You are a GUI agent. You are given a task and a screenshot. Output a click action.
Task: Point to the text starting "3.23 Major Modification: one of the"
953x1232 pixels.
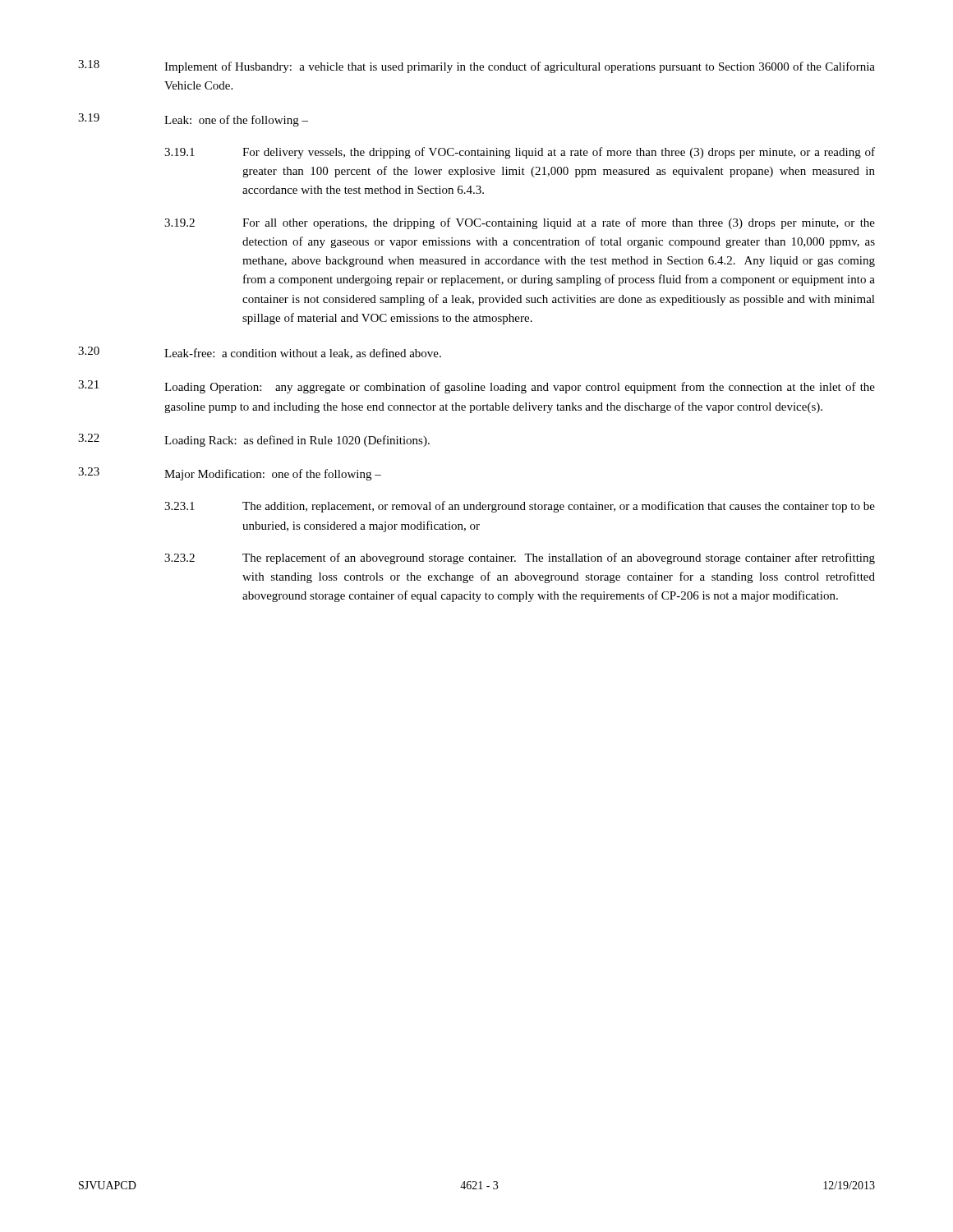pos(476,535)
